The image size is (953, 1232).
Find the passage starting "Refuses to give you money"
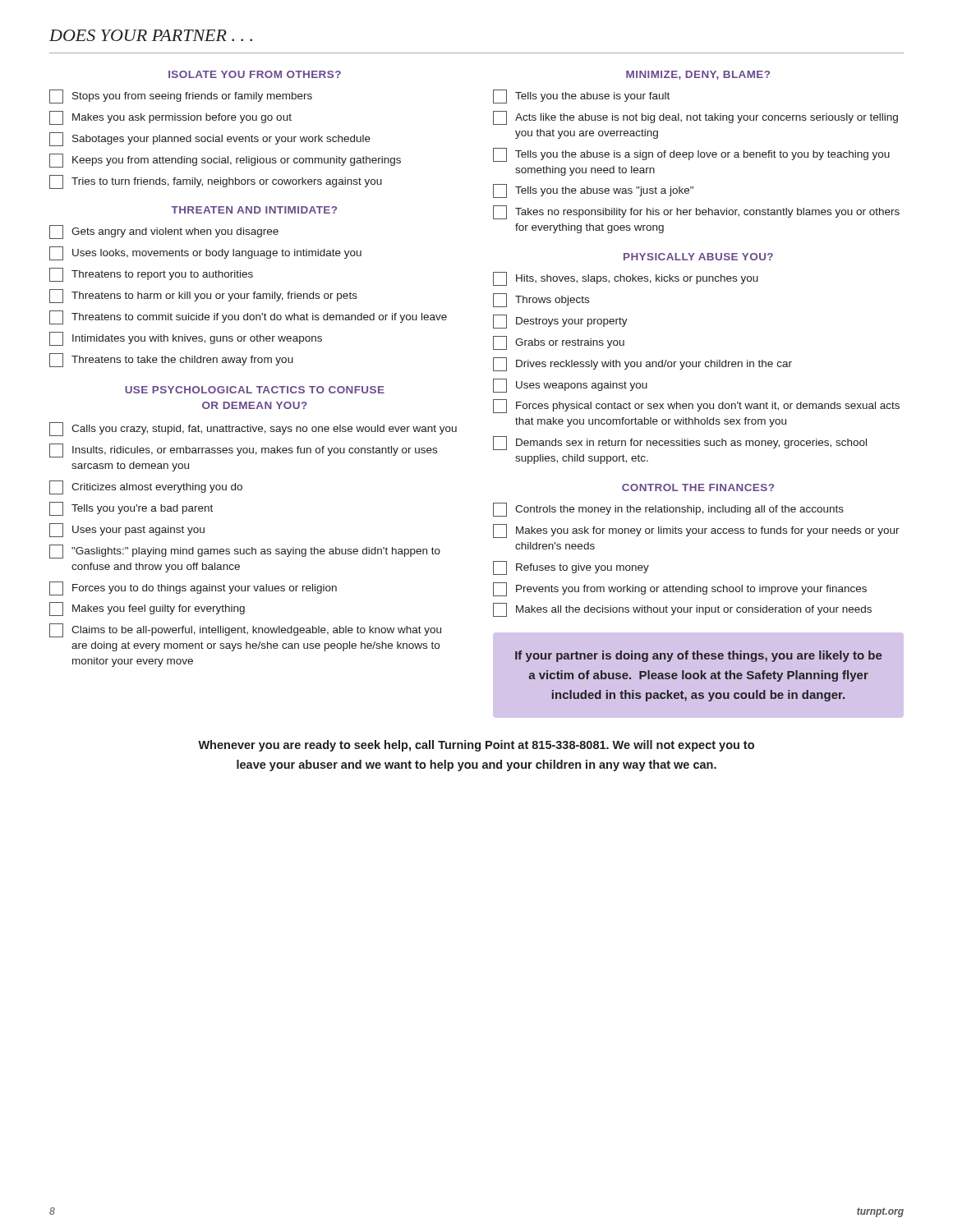coord(571,568)
